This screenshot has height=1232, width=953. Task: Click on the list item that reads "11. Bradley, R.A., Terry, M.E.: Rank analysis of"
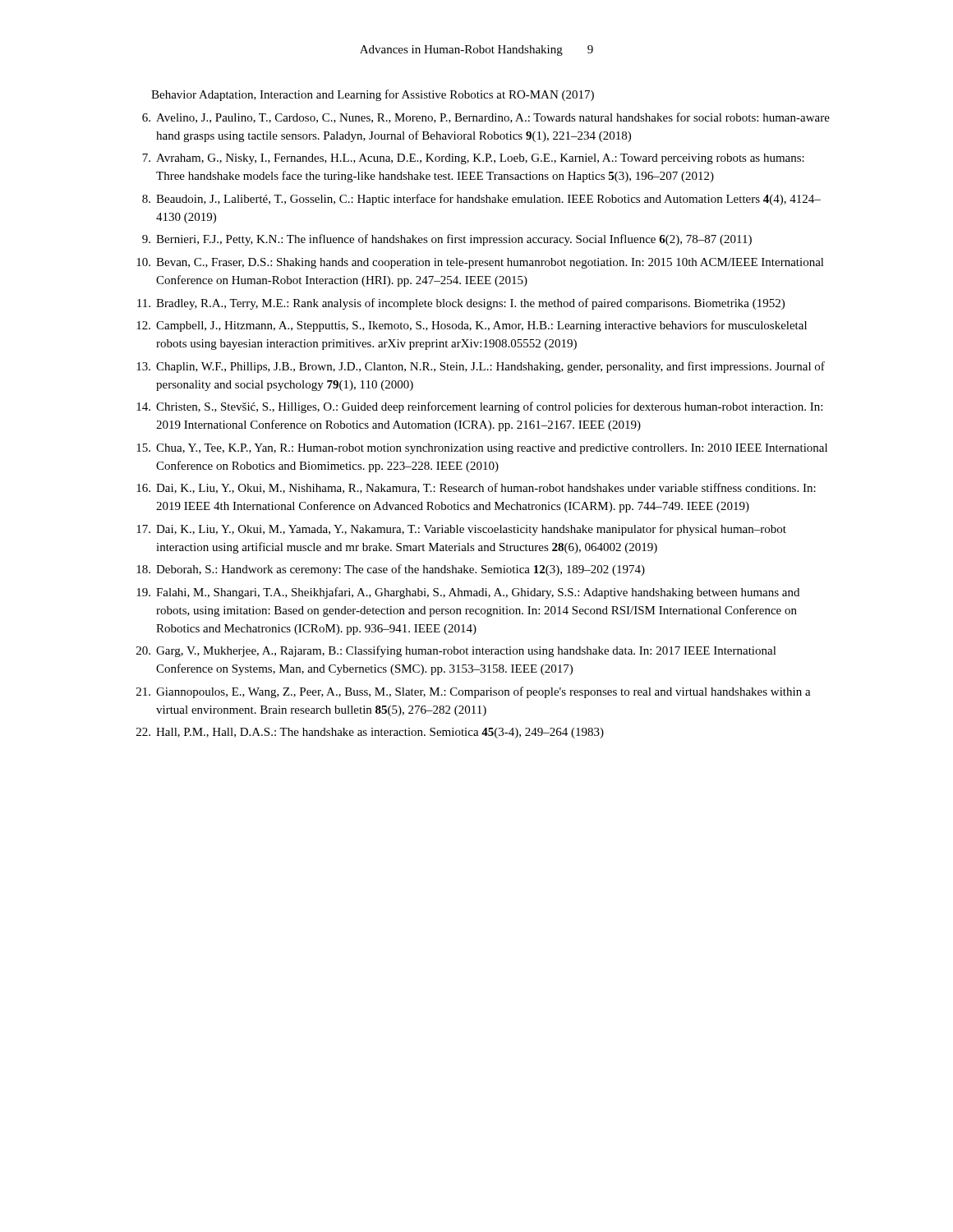click(476, 303)
